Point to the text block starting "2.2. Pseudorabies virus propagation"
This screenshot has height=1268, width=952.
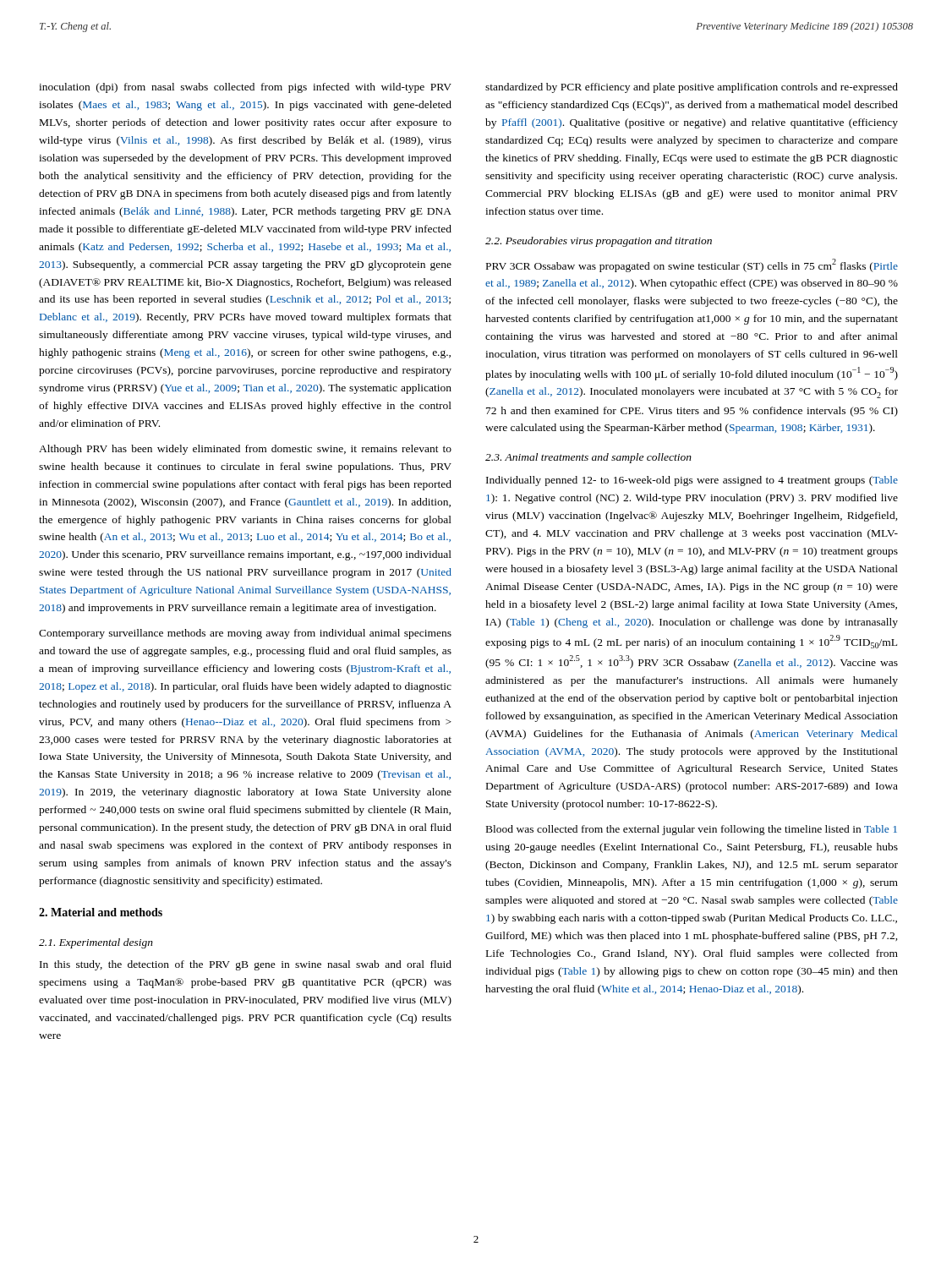tap(692, 241)
